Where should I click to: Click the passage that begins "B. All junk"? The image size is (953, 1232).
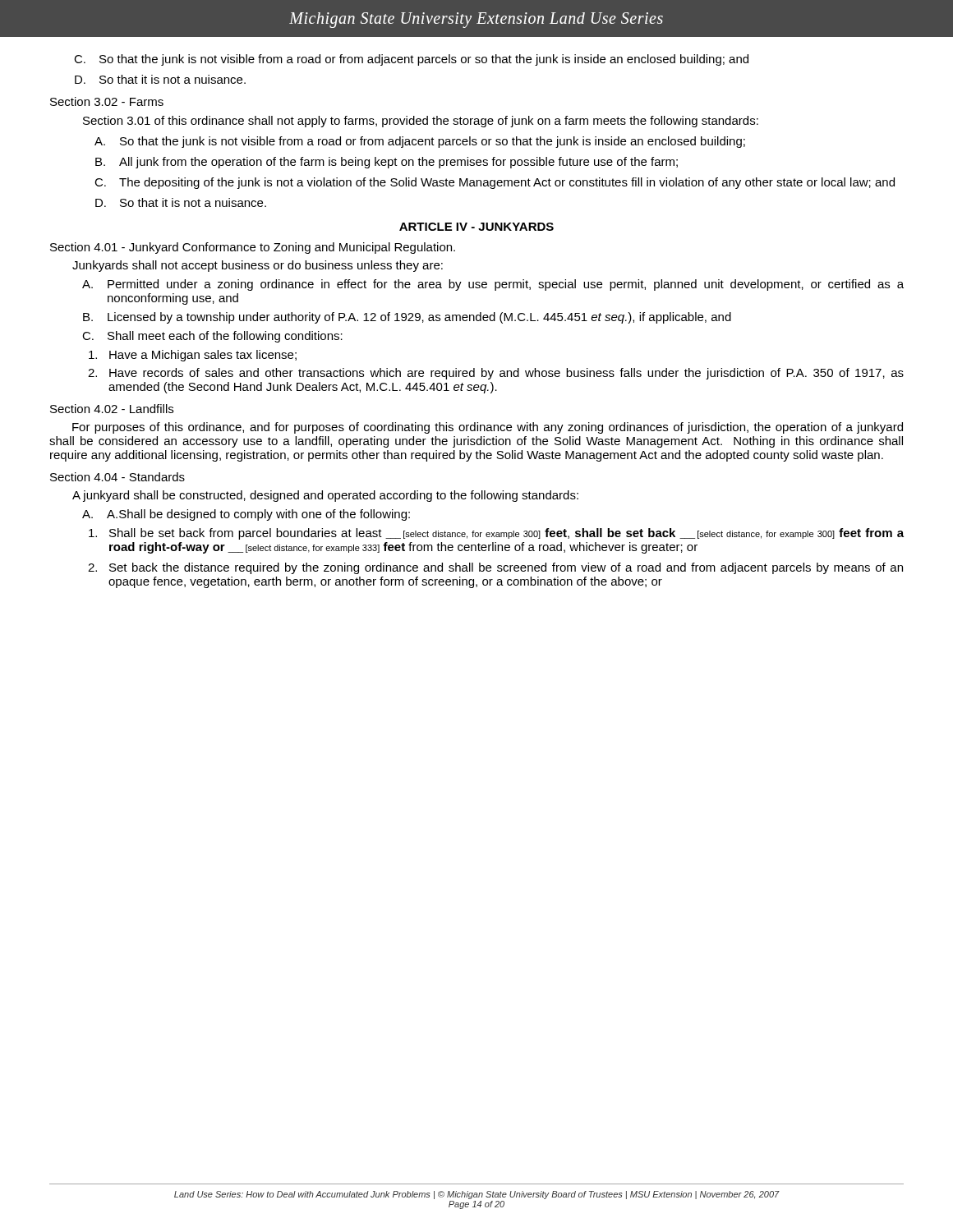tap(499, 161)
